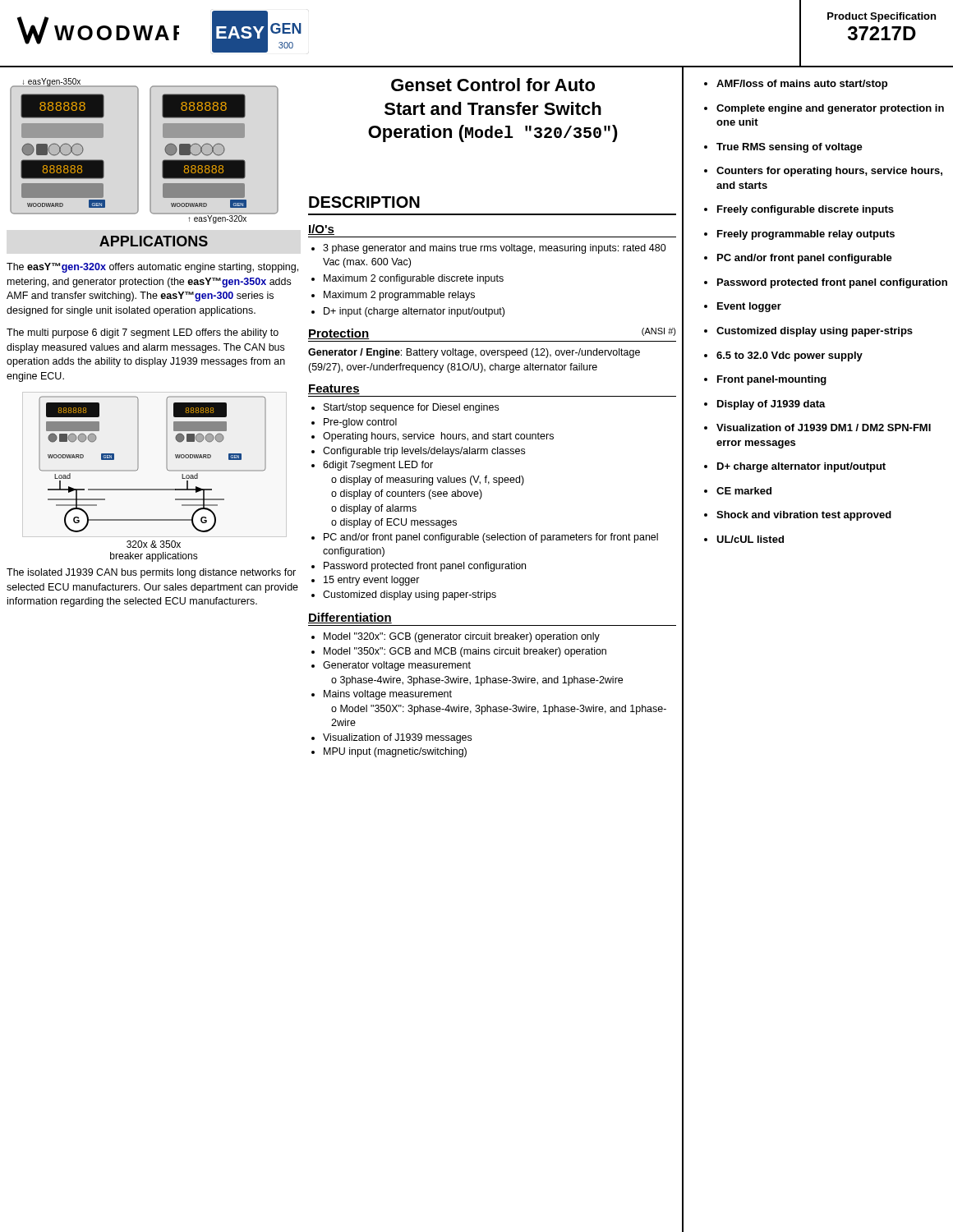Where does it say "True RMS sensing of voltage"?
Image resolution: width=953 pixels, height=1232 pixels.
point(789,146)
